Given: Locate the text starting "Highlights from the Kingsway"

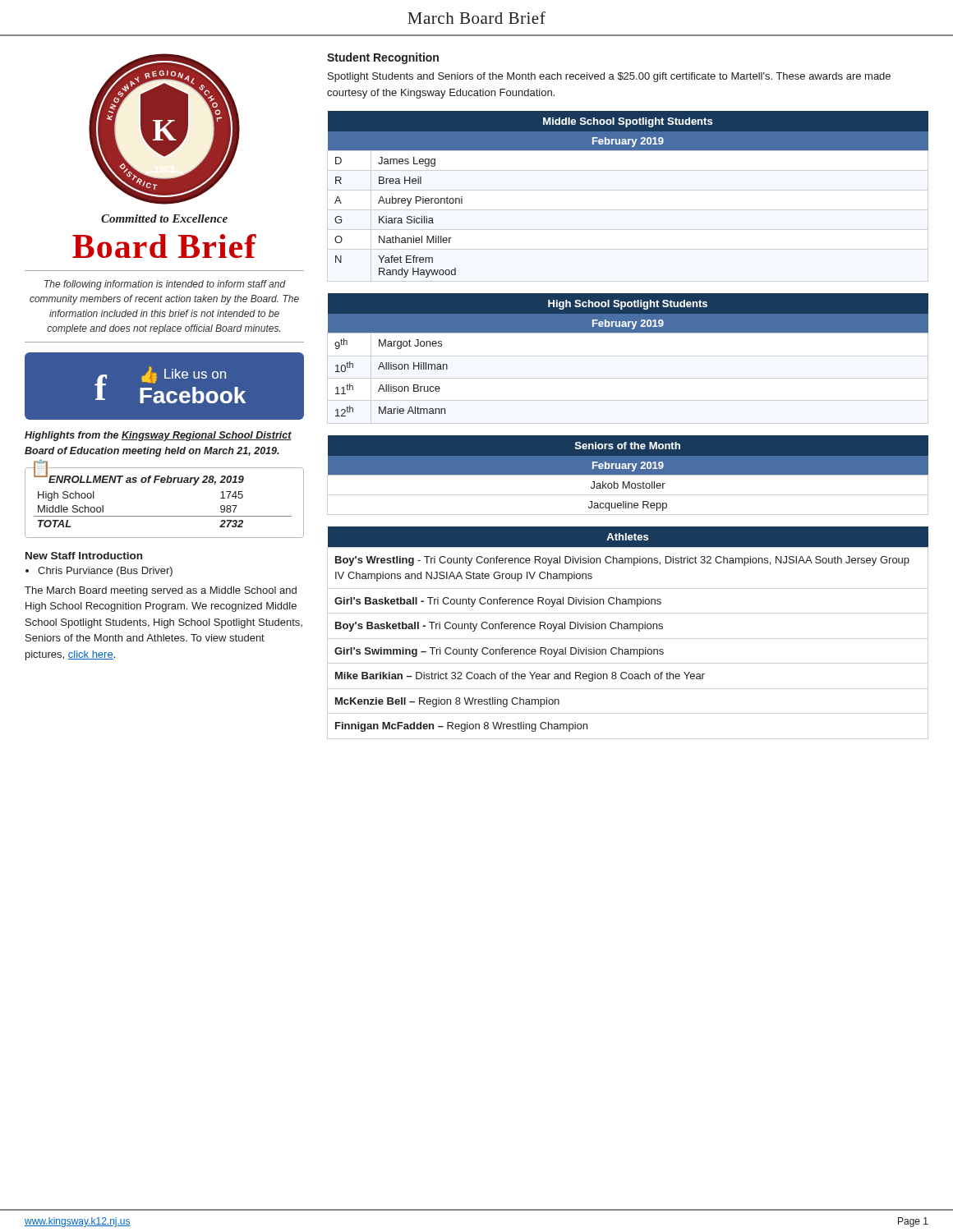Looking at the screenshot, I should 158,443.
